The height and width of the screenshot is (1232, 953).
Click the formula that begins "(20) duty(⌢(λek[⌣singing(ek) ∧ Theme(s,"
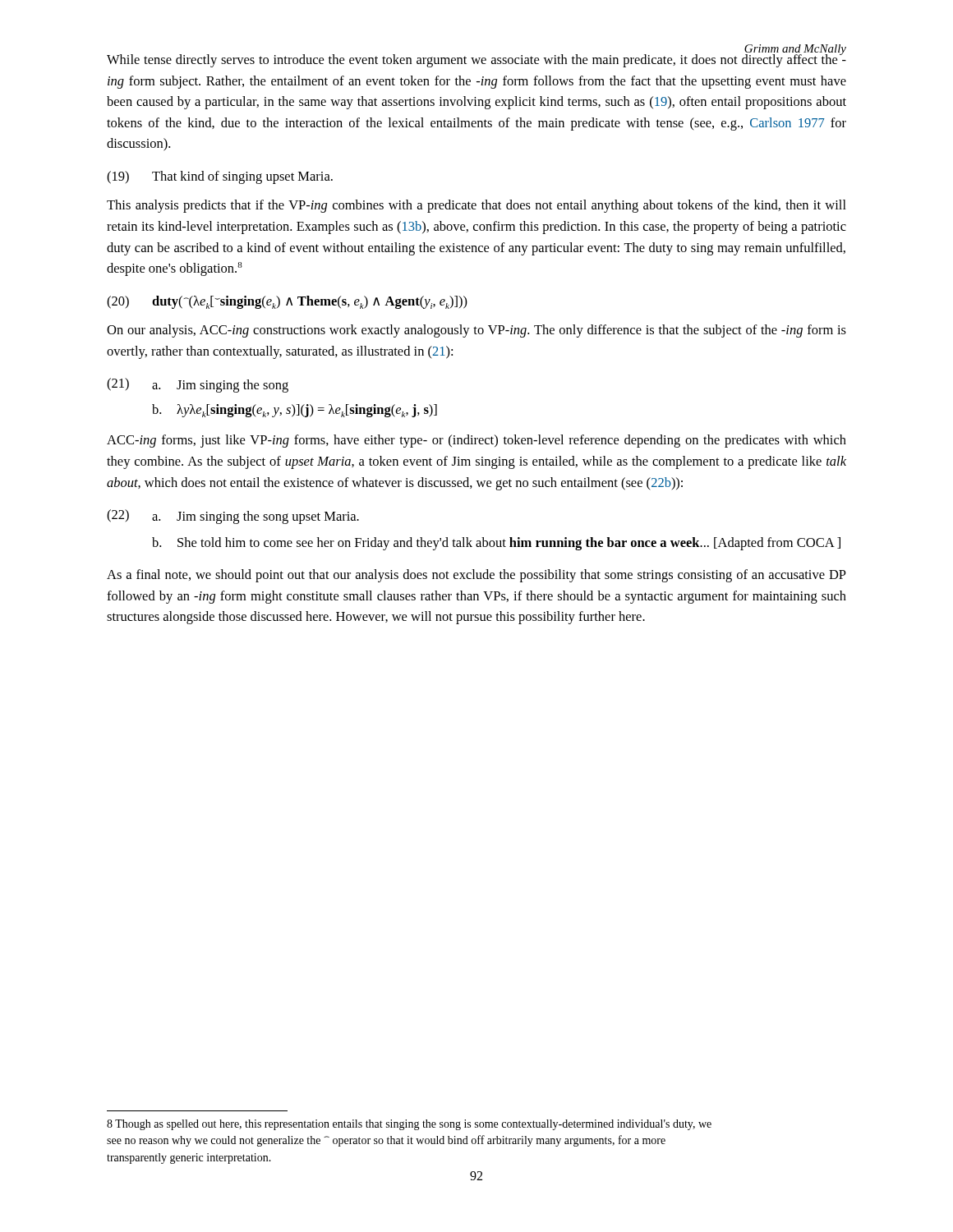click(x=476, y=301)
